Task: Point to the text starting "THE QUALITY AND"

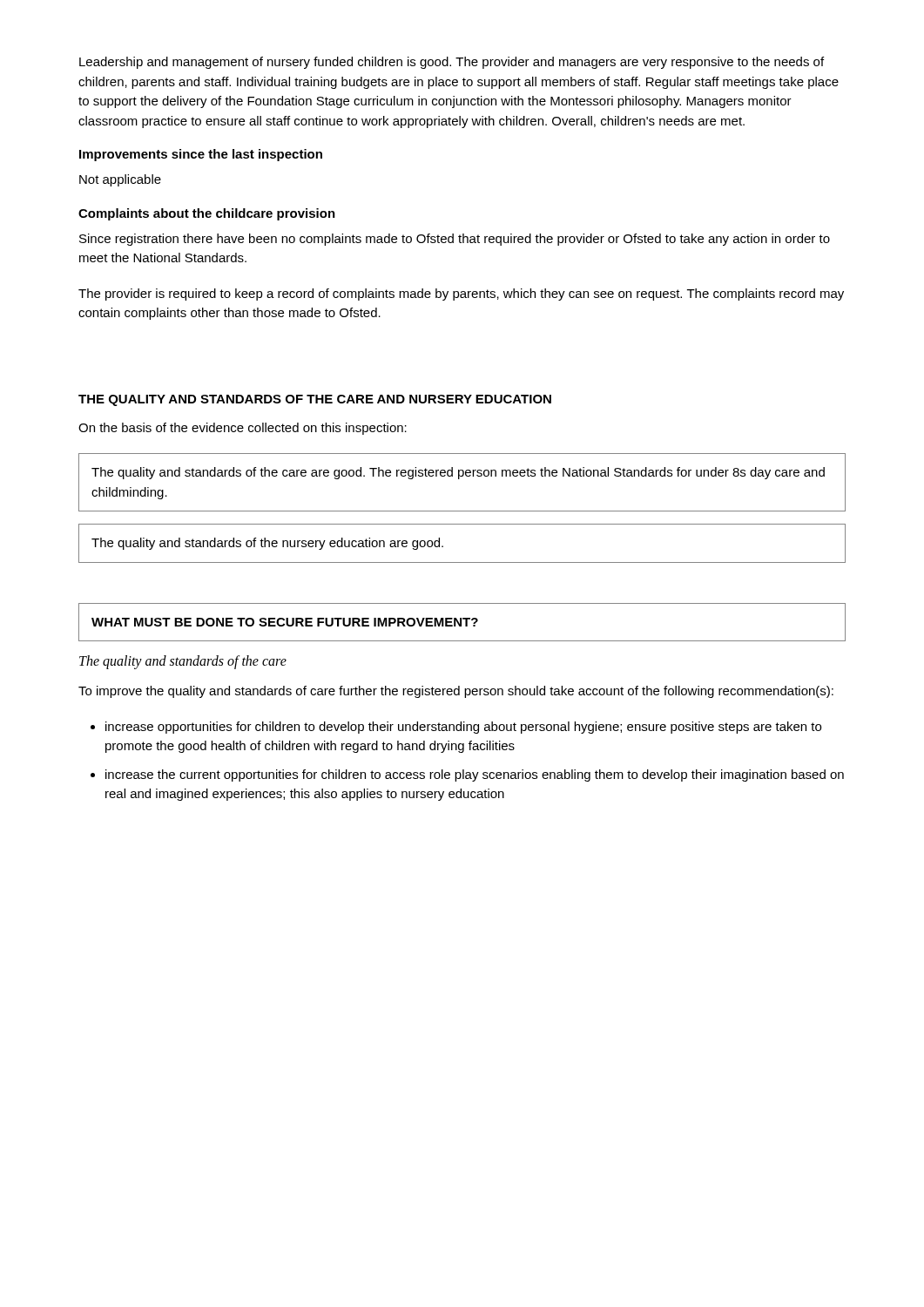Action: coord(315,398)
